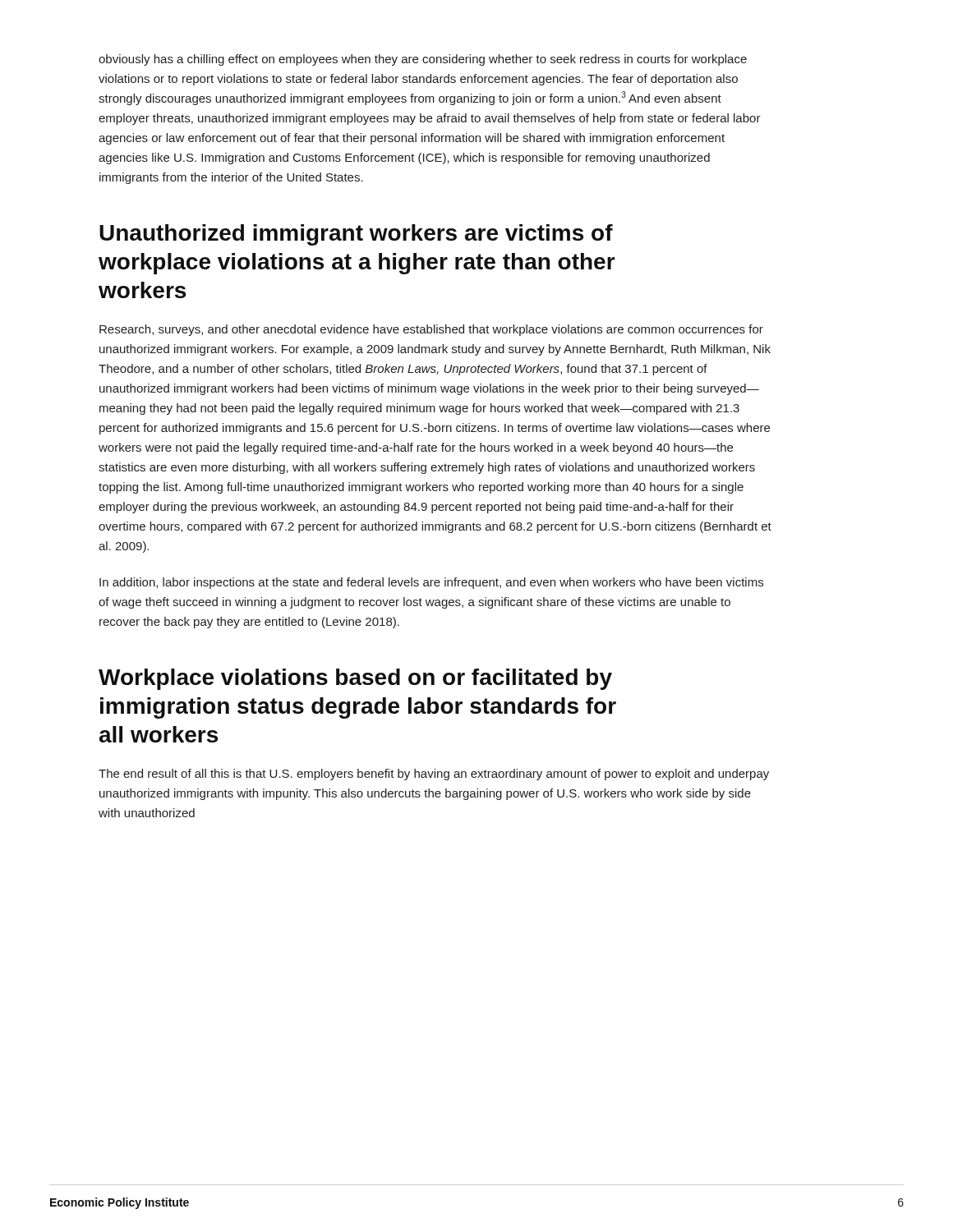Image resolution: width=953 pixels, height=1232 pixels.
Task: Find the section header containing "Unauthorized immigrant workers"
Action: [x=357, y=262]
